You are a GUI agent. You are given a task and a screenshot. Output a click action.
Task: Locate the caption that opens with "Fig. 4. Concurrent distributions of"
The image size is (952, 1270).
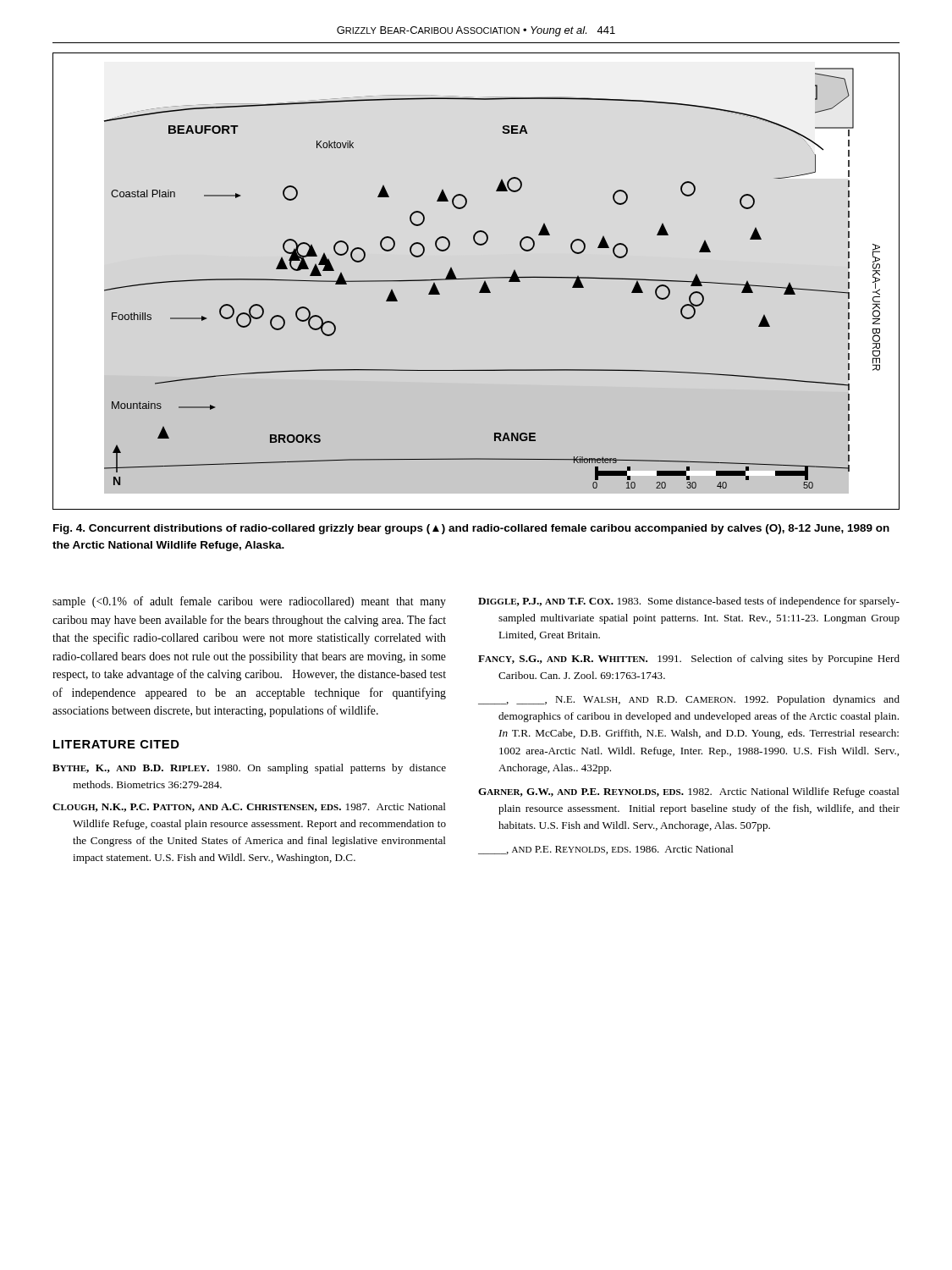coord(471,536)
